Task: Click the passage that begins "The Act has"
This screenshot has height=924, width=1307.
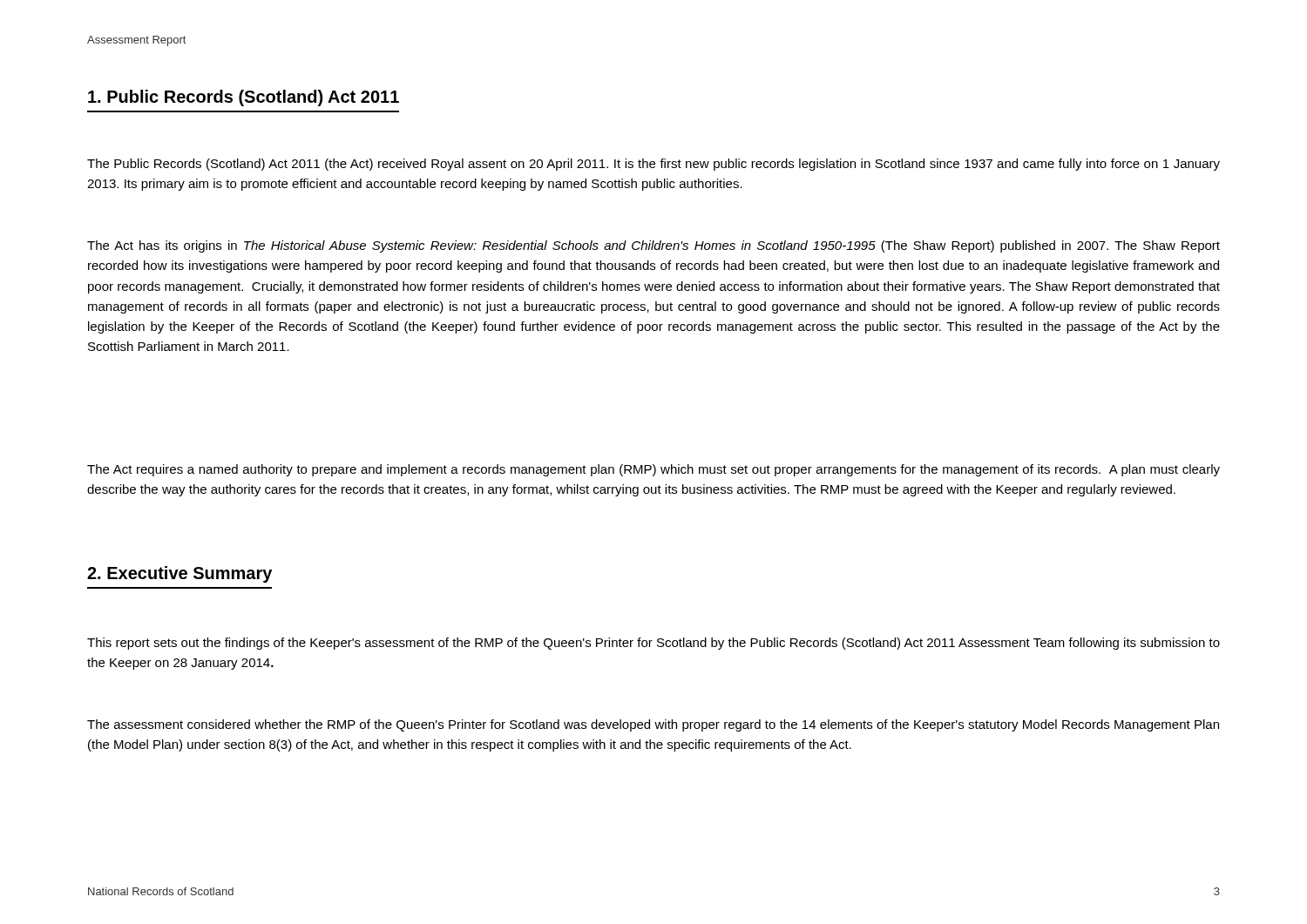Action: pos(654,296)
